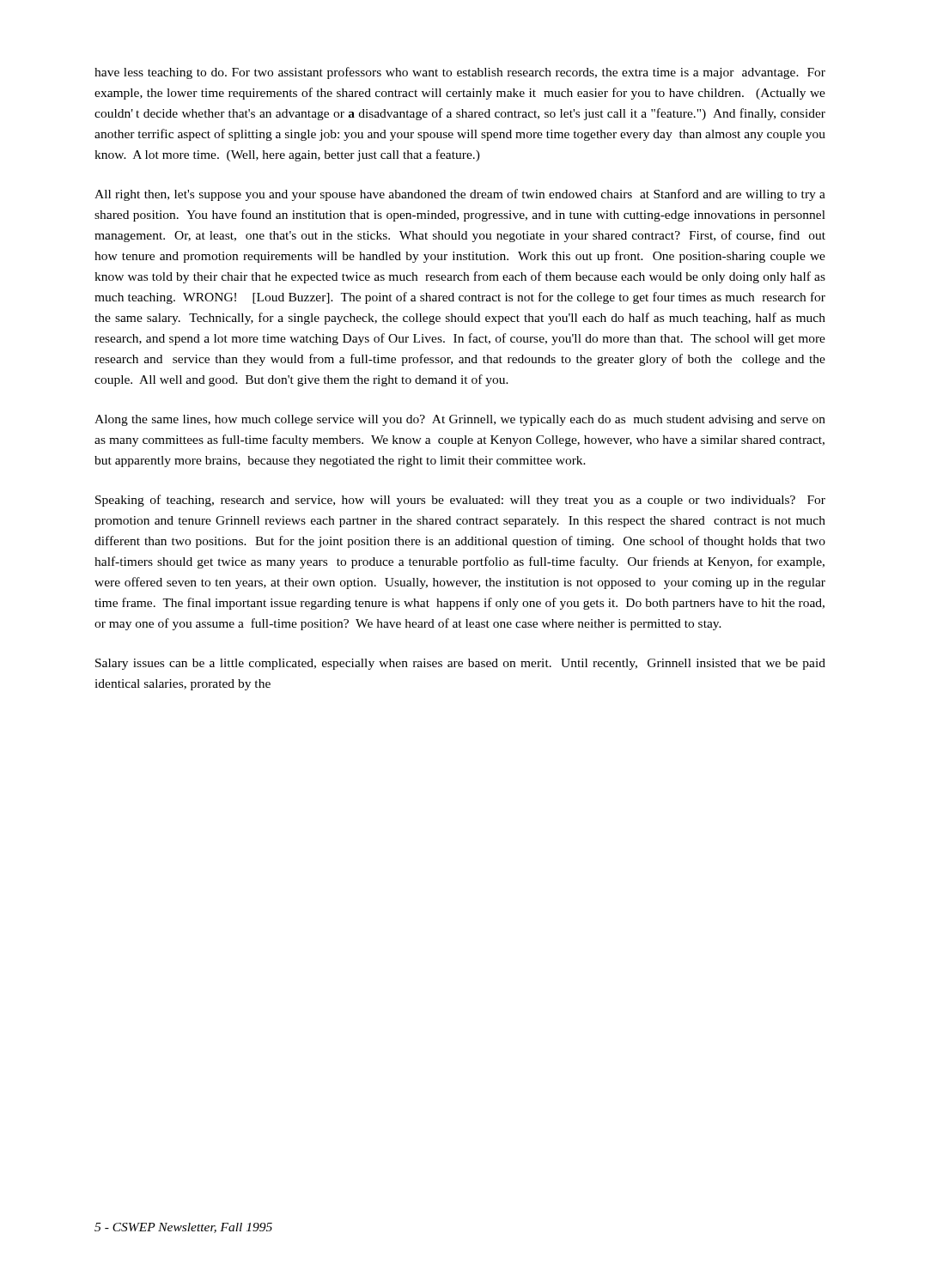This screenshot has width=937, height=1288.
Task: Find the block on this page that starts "Salary issues can be a"
Action: coord(460,673)
